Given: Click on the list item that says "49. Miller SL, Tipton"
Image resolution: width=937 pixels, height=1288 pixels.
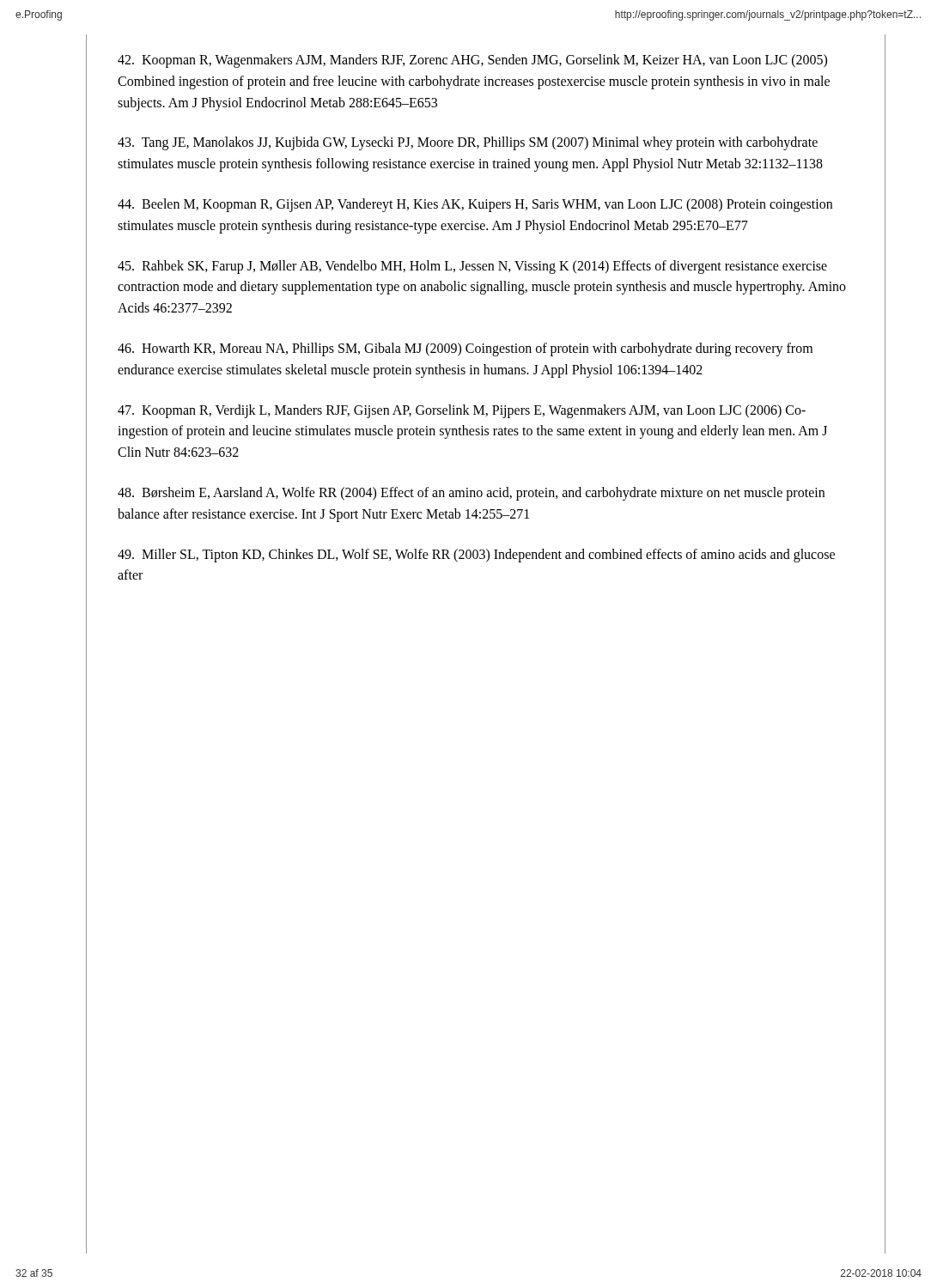Looking at the screenshot, I should pyautogui.click(x=476, y=565).
